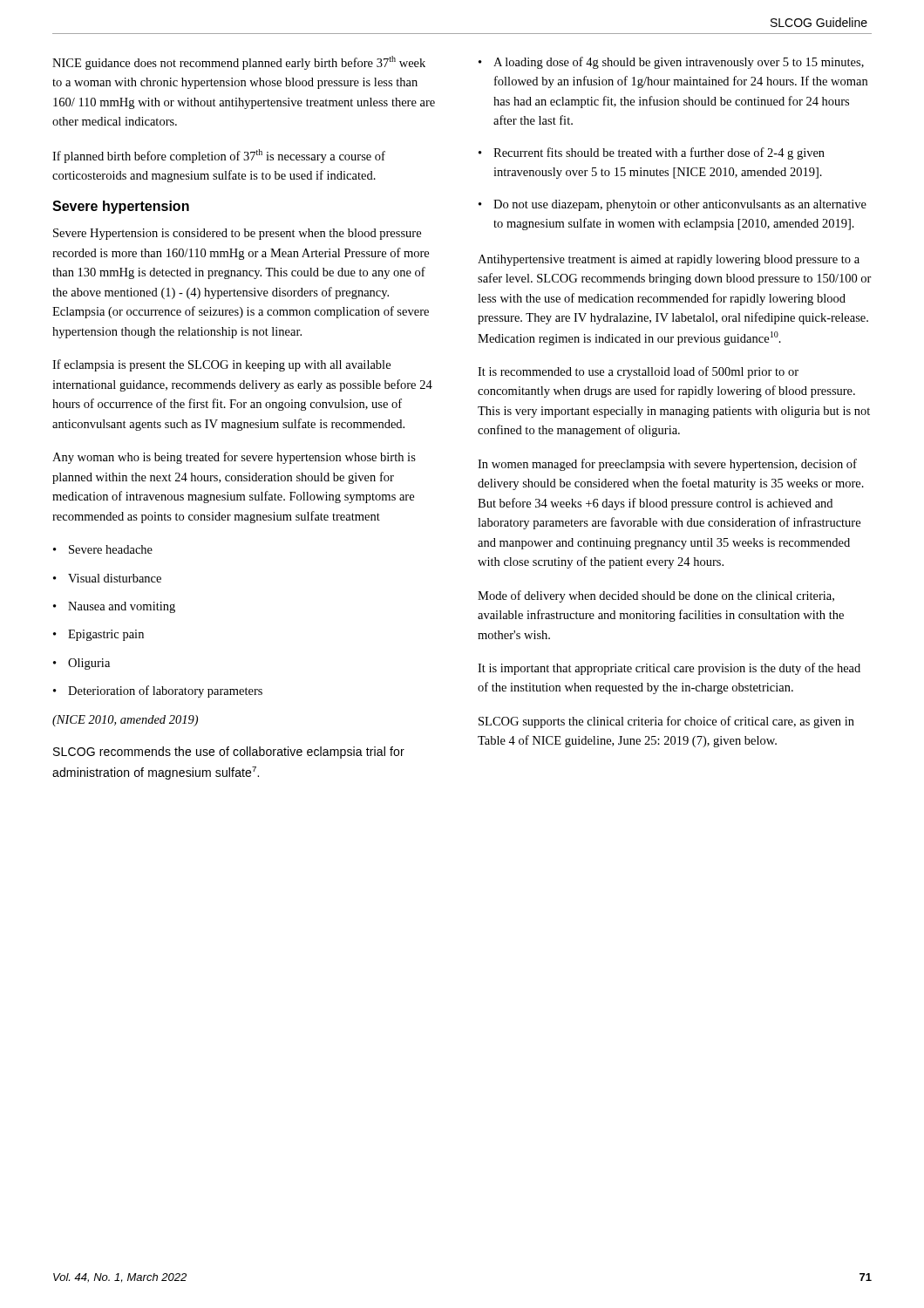Select the list item that reads "Nausea and vomiting"
This screenshot has height=1308, width=924.
pyautogui.click(x=122, y=606)
